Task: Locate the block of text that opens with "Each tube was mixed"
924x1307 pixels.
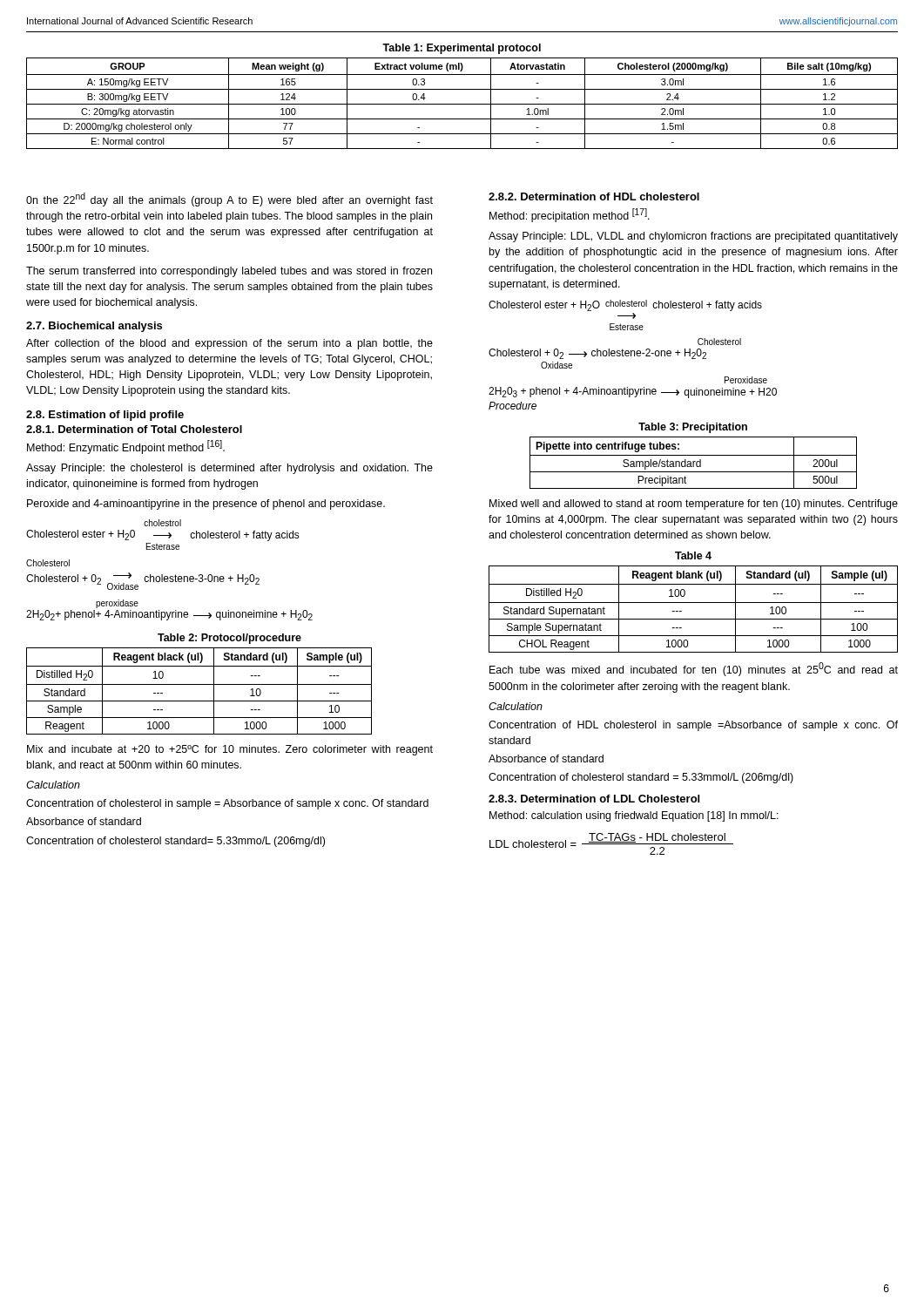Action: (693, 677)
